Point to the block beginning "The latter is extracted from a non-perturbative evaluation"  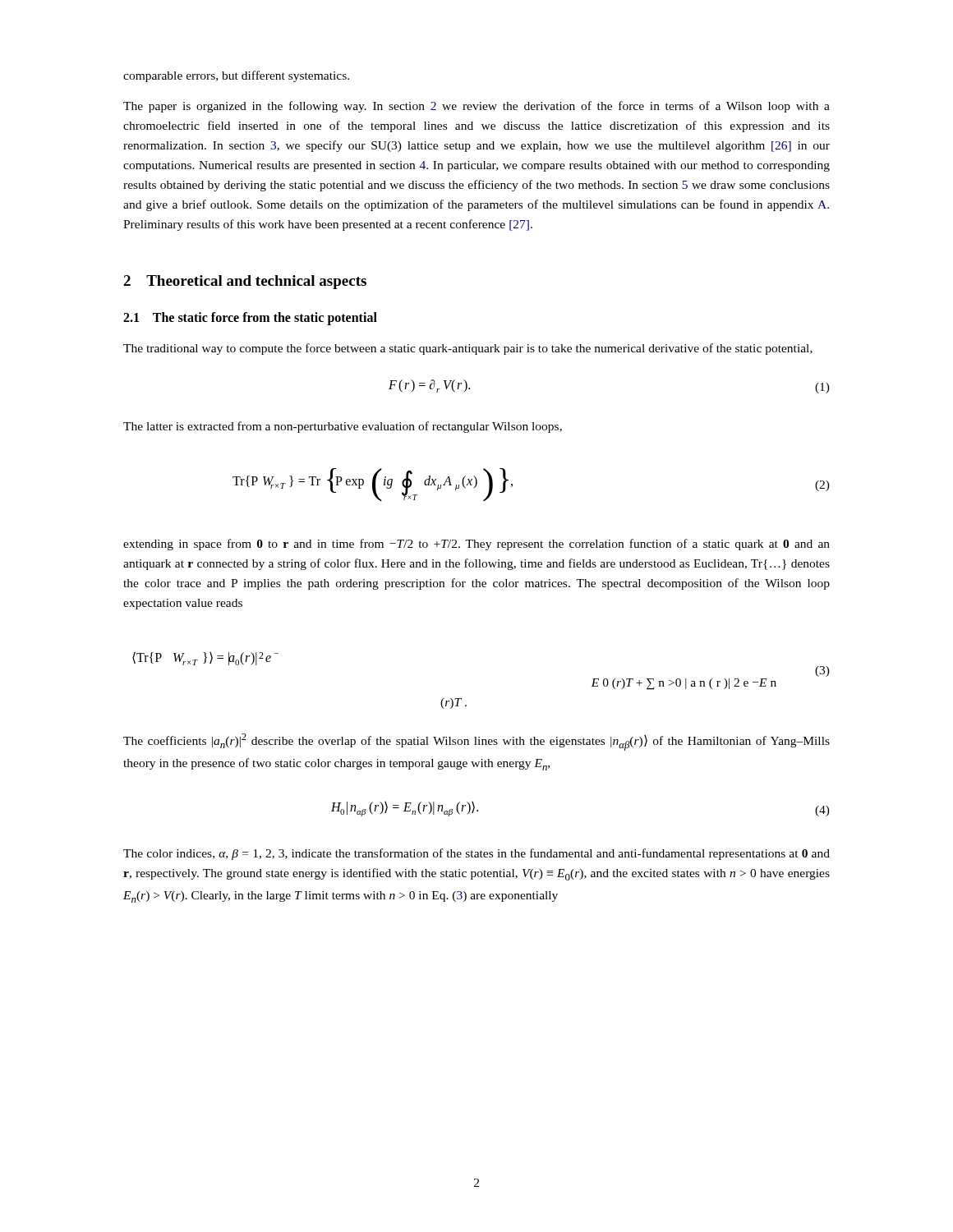pyautogui.click(x=343, y=425)
